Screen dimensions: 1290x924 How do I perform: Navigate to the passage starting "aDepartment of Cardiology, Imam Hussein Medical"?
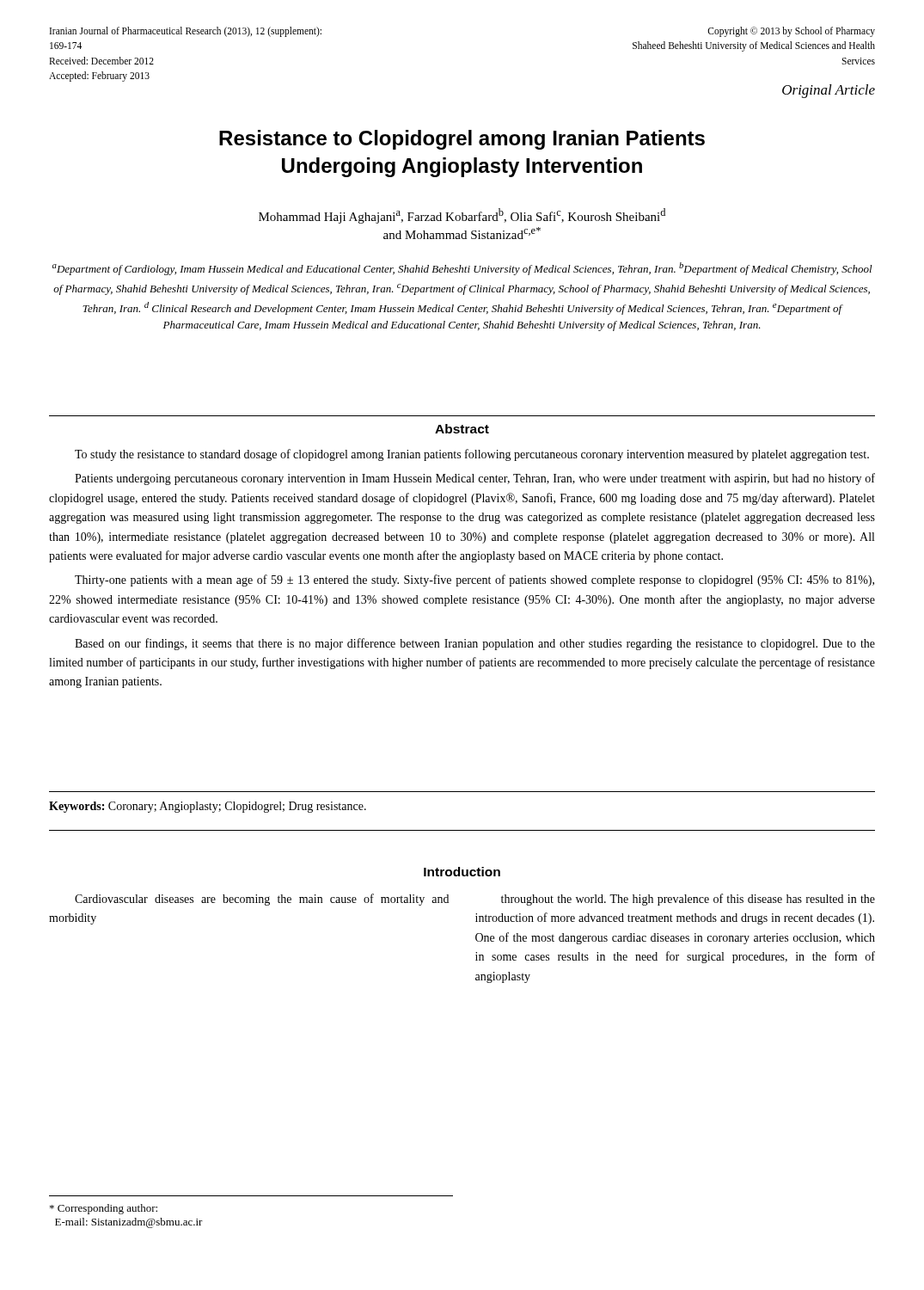462,296
